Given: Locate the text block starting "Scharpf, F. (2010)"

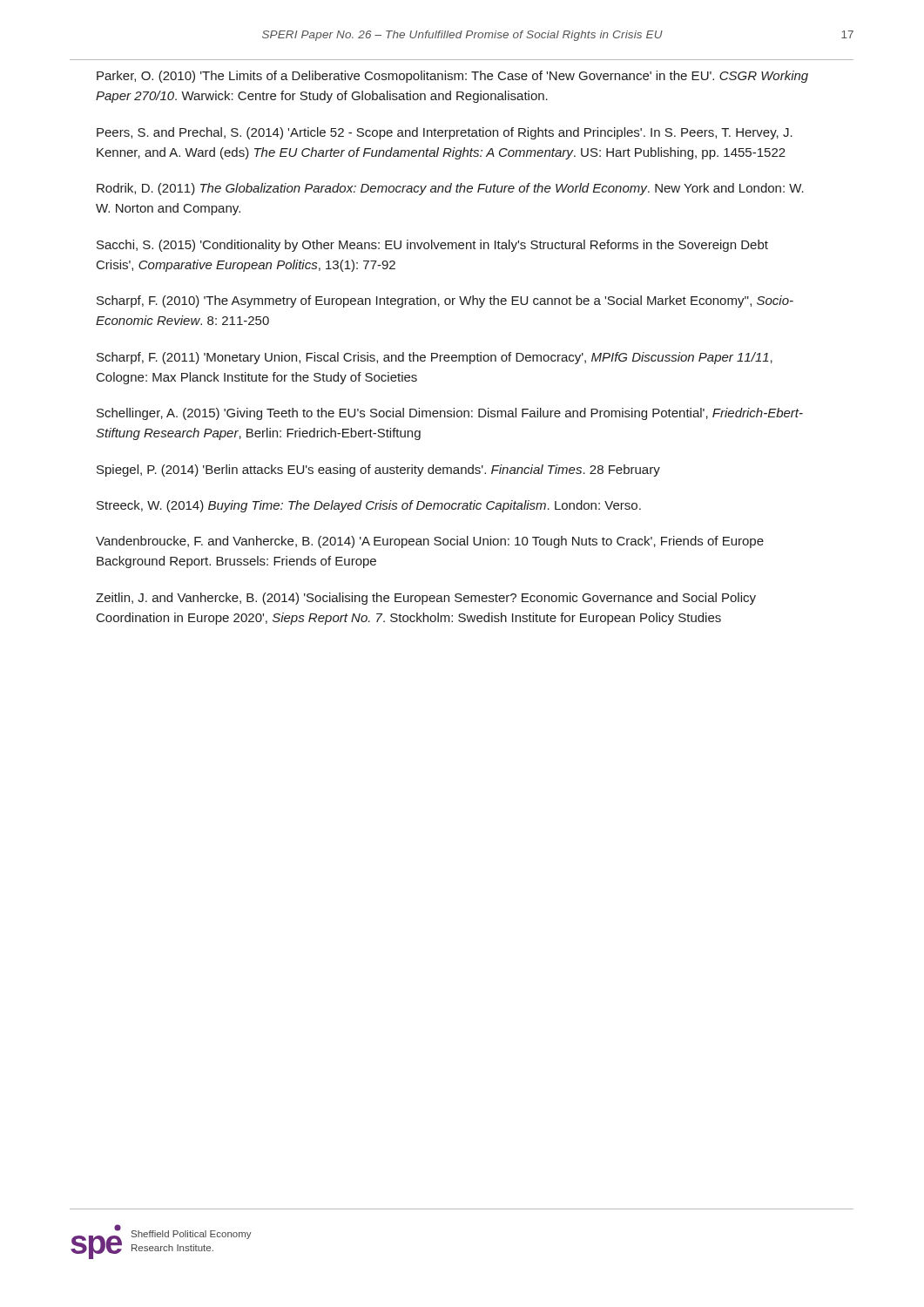Looking at the screenshot, I should coord(445,310).
